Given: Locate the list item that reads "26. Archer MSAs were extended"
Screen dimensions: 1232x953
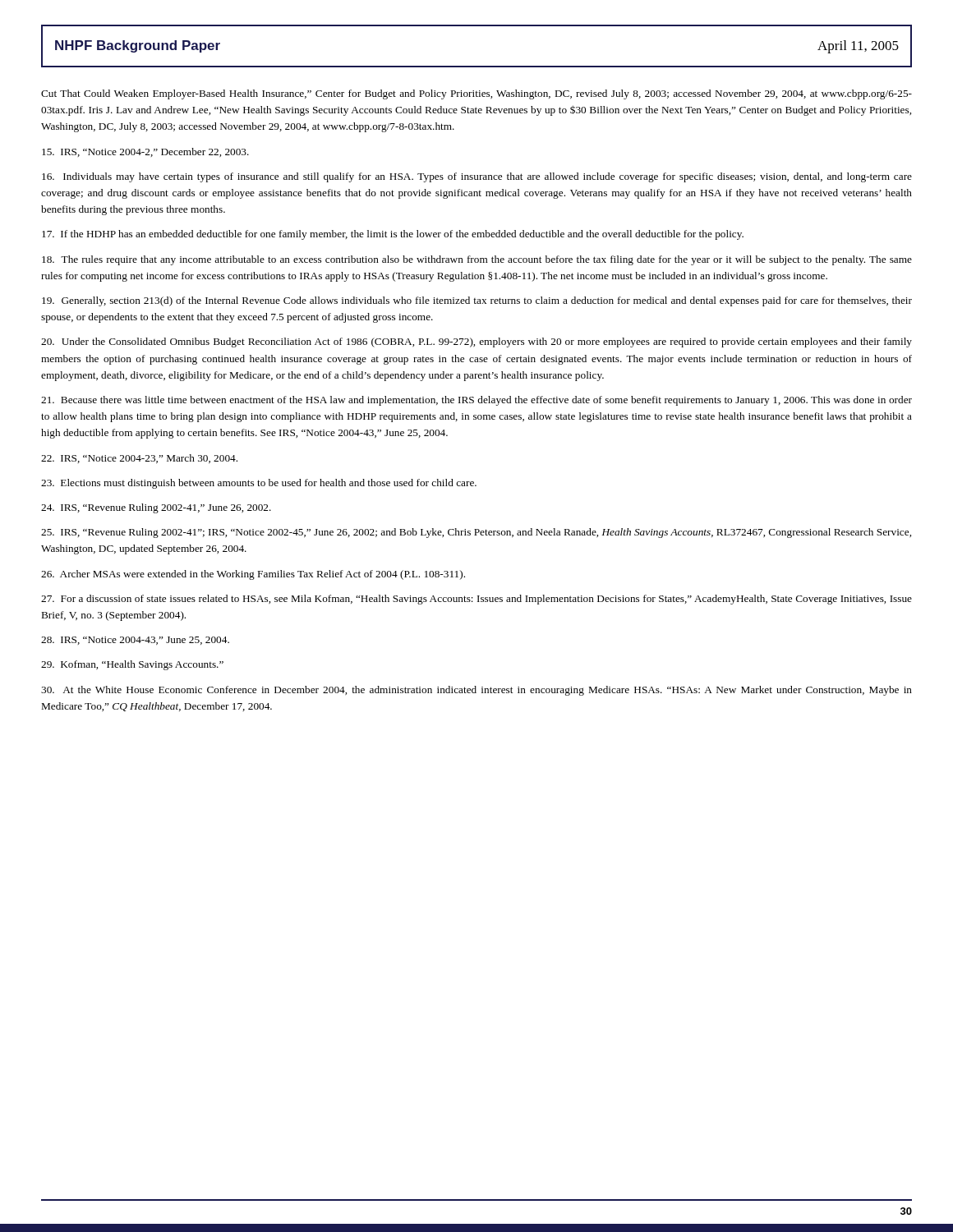Looking at the screenshot, I should [x=476, y=574].
